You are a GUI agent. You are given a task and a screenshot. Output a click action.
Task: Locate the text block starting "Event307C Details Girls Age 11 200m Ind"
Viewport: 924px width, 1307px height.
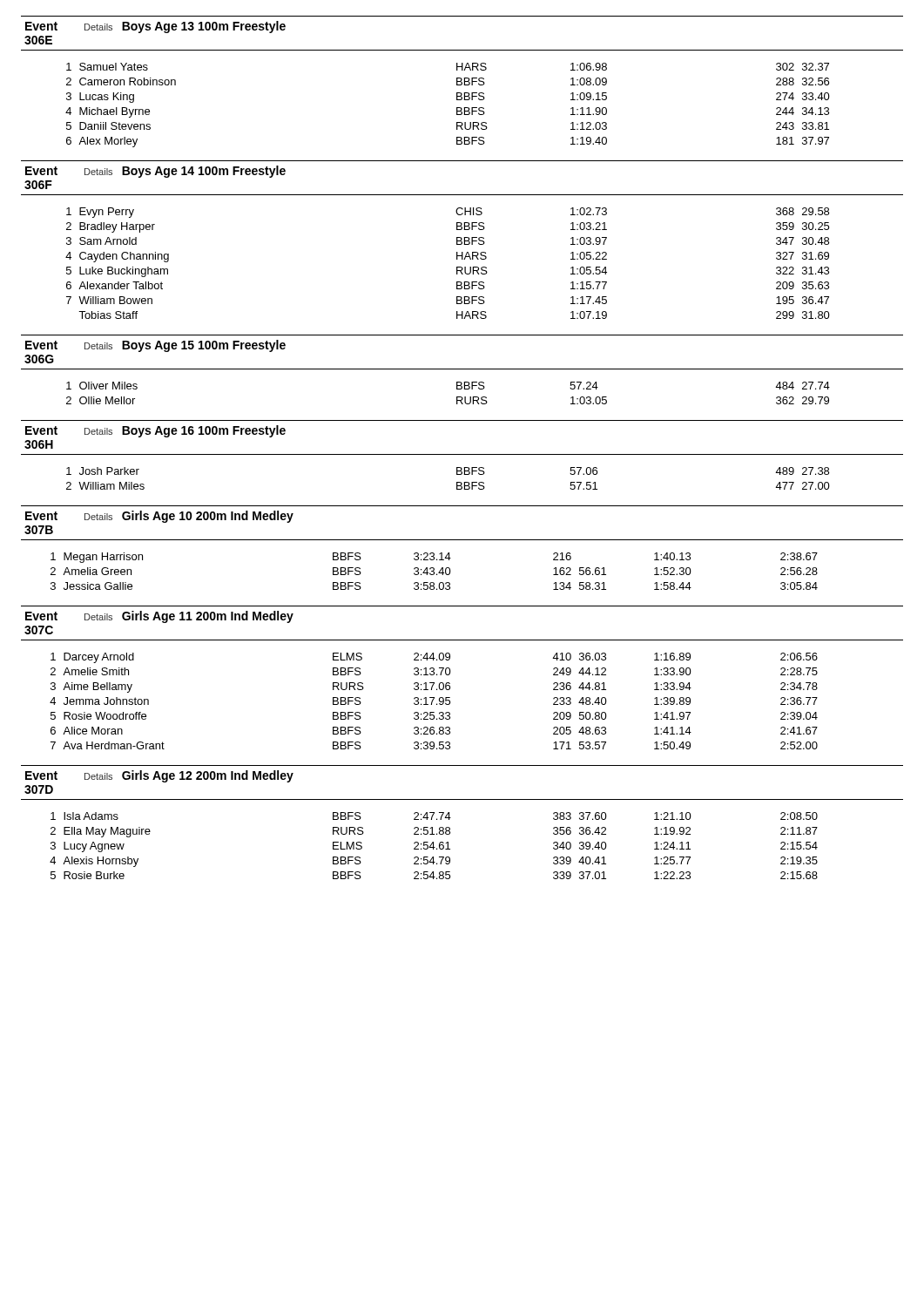click(x=159, y=617)
